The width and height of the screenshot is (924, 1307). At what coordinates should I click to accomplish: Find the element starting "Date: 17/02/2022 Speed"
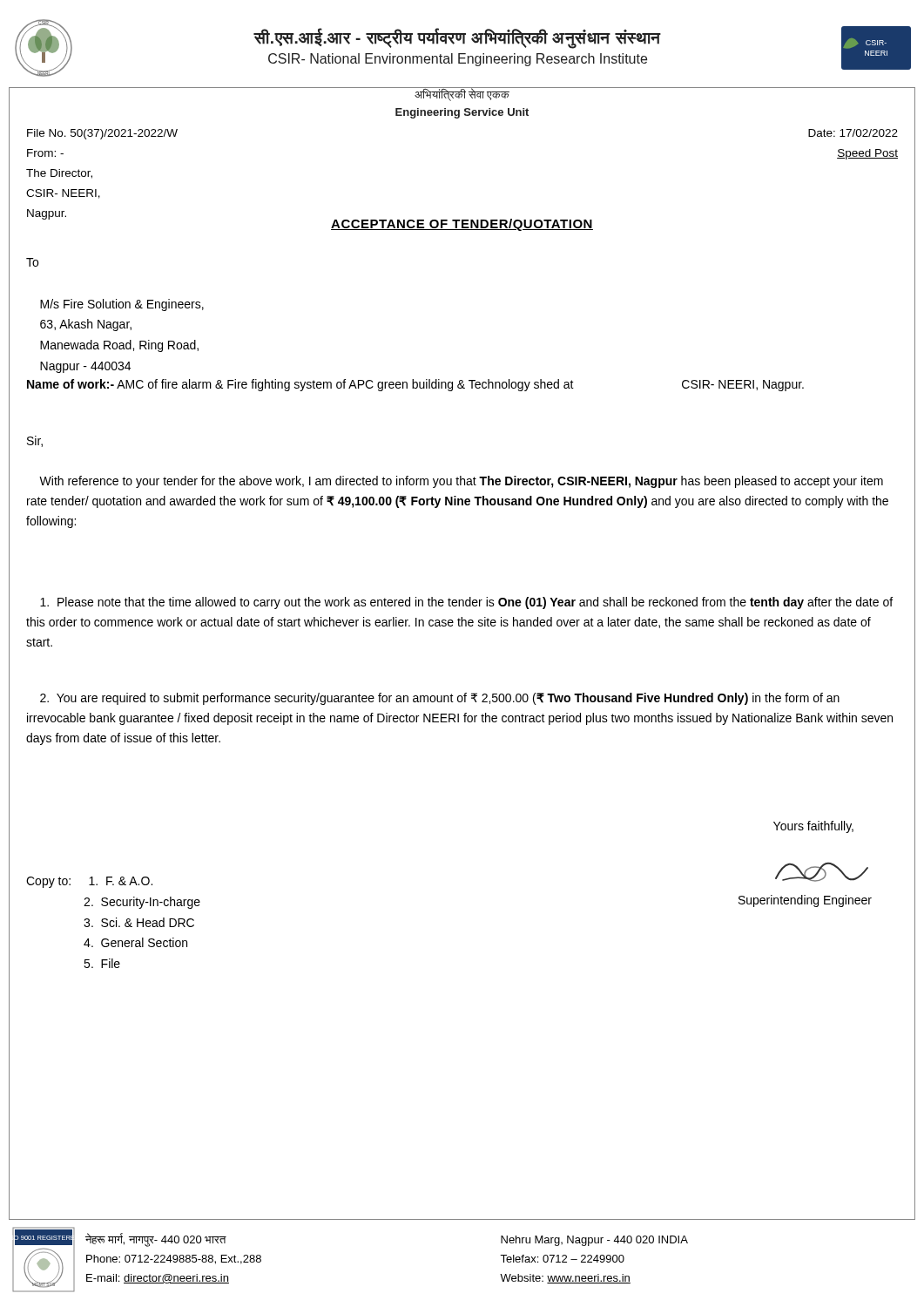pos(853,143)
